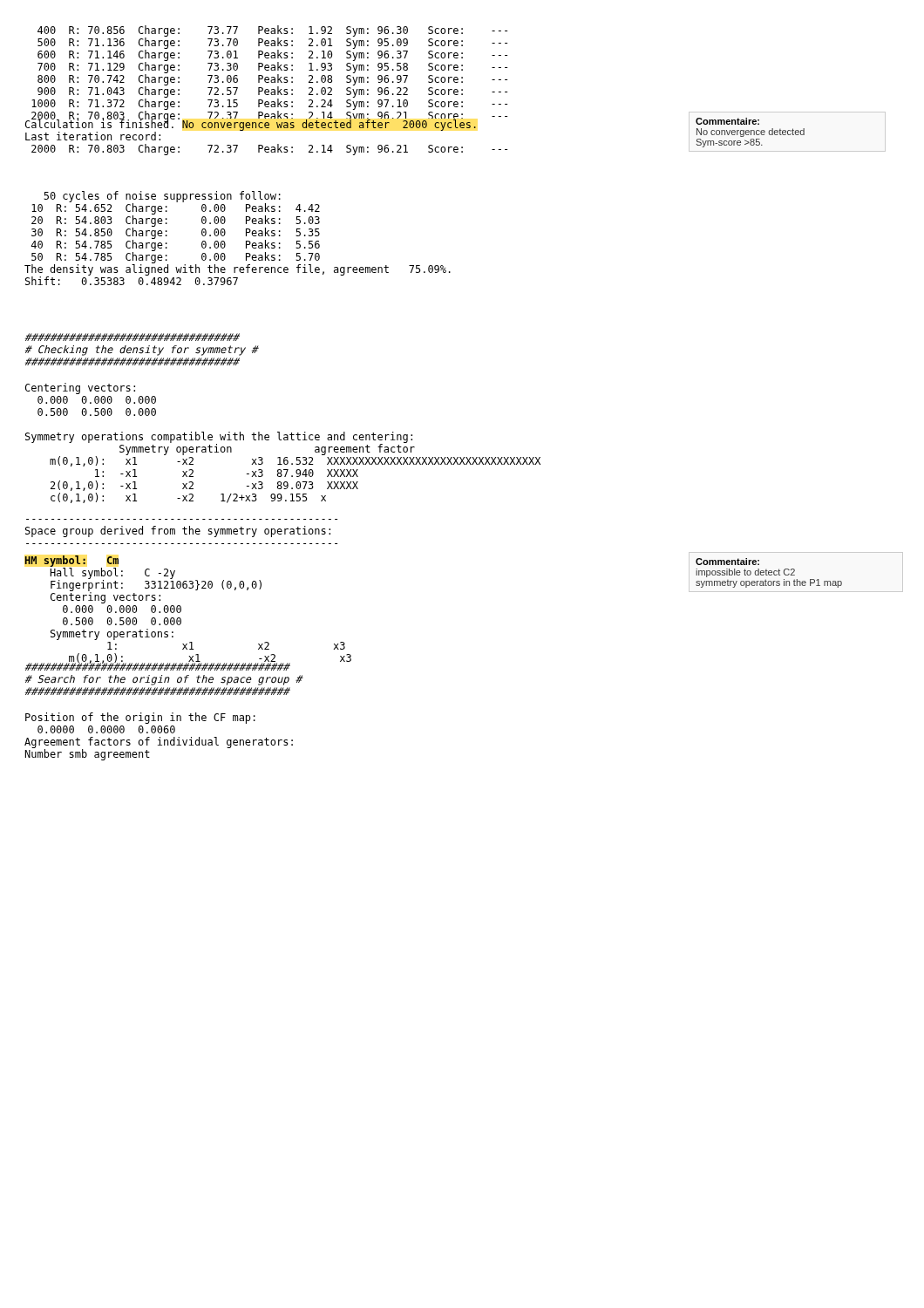Click on the text block that reads "Commentaire: impossible to detect C2 symmetry operators"
Viewport: 924px width, 1308px height.
click(x=796, y=572)
